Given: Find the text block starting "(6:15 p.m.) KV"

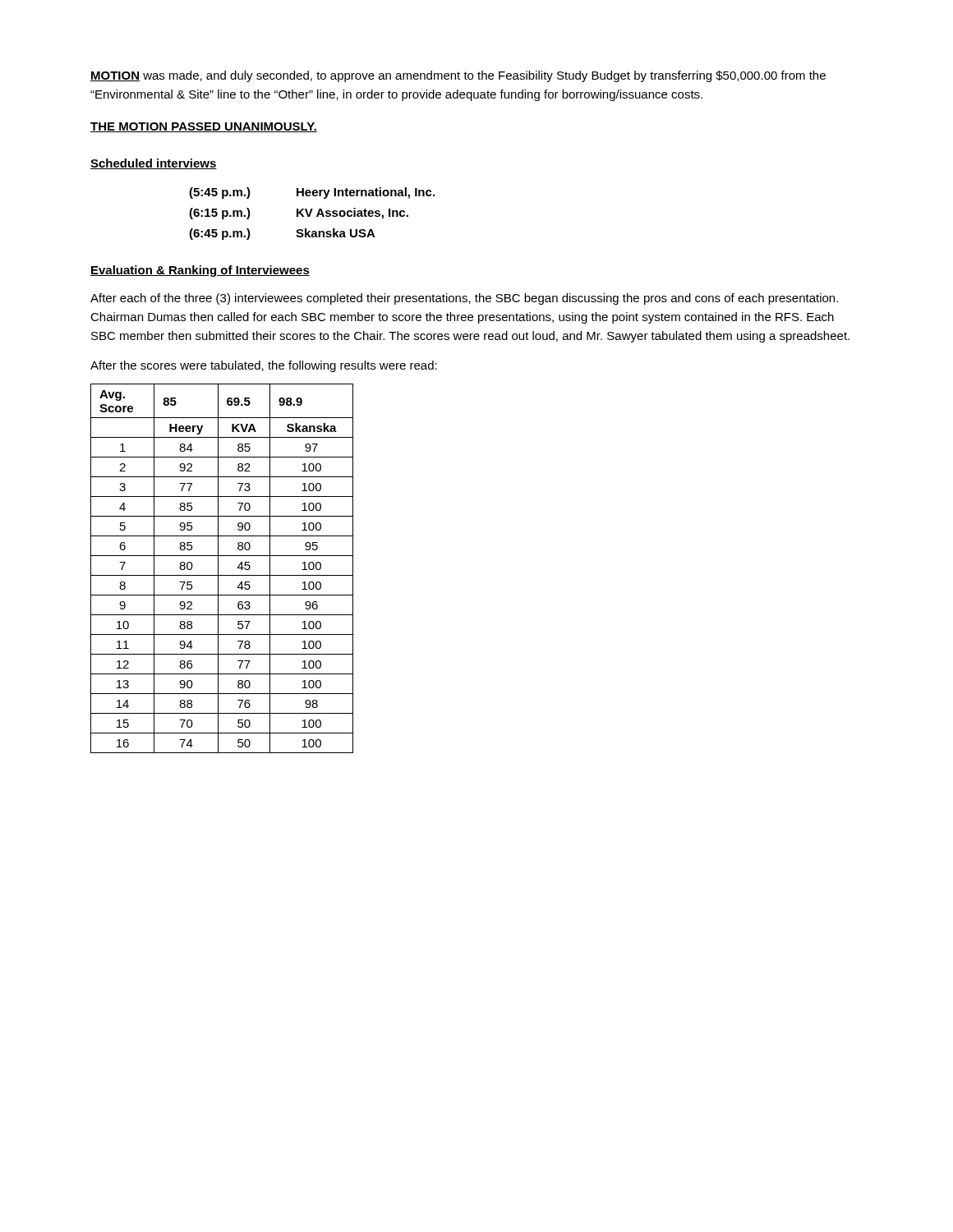Looking at the screenshot, I should click(x=299, y=214).
